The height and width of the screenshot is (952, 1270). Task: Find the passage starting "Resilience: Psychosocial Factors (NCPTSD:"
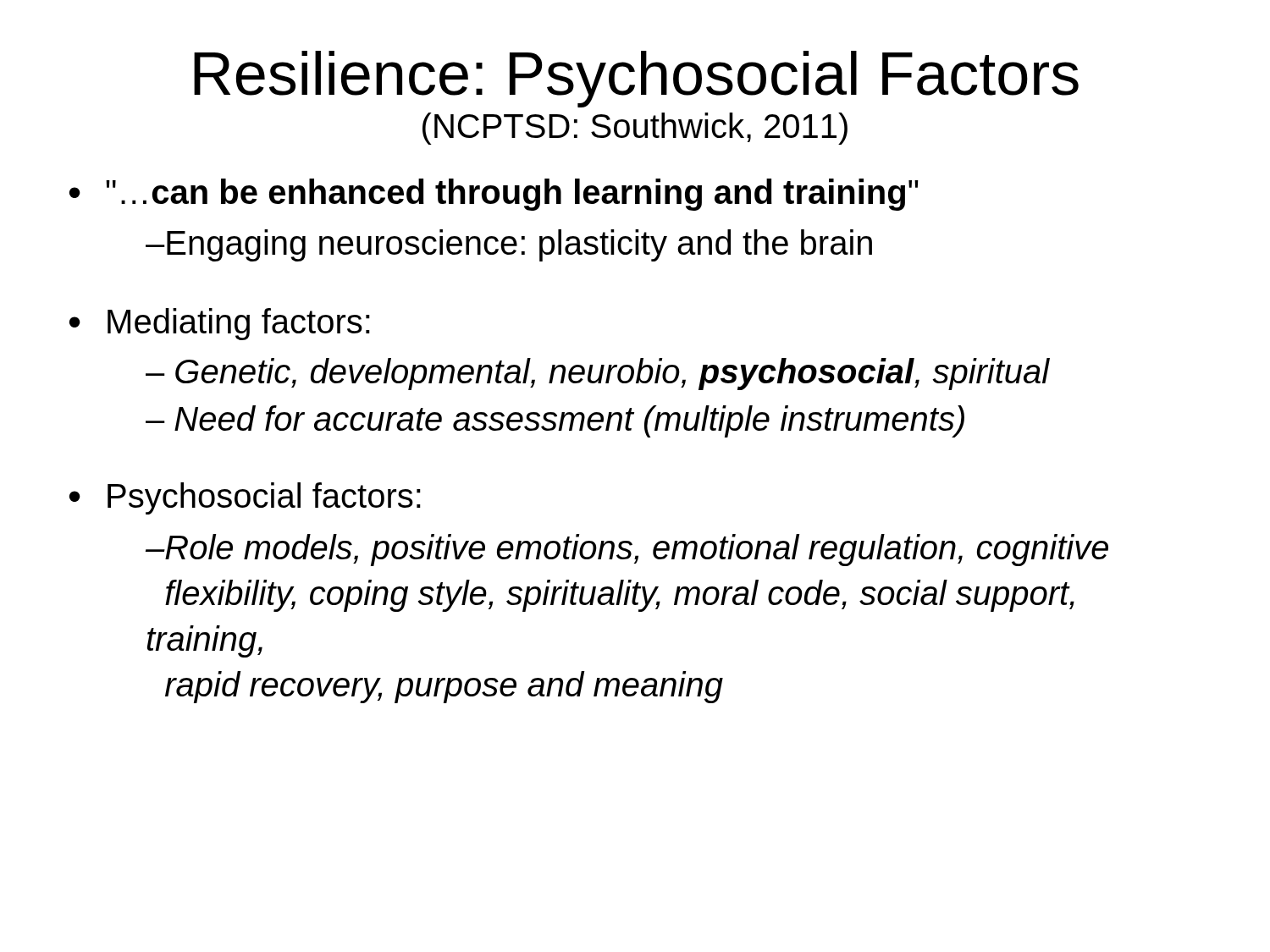pyautogui.click(x=635, y=93)
